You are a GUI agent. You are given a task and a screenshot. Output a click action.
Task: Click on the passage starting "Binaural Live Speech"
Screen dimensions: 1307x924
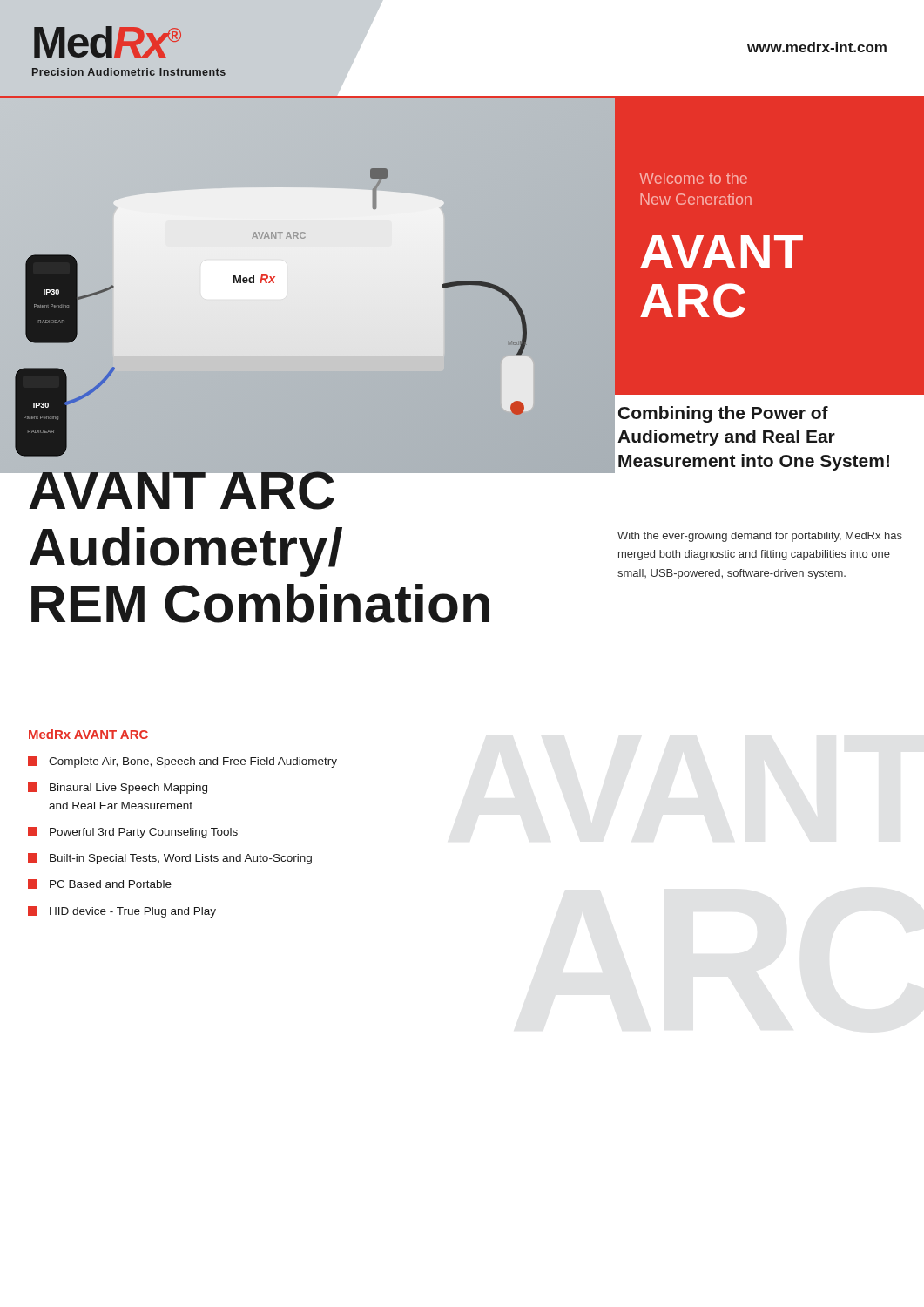(x=118, y=797)
